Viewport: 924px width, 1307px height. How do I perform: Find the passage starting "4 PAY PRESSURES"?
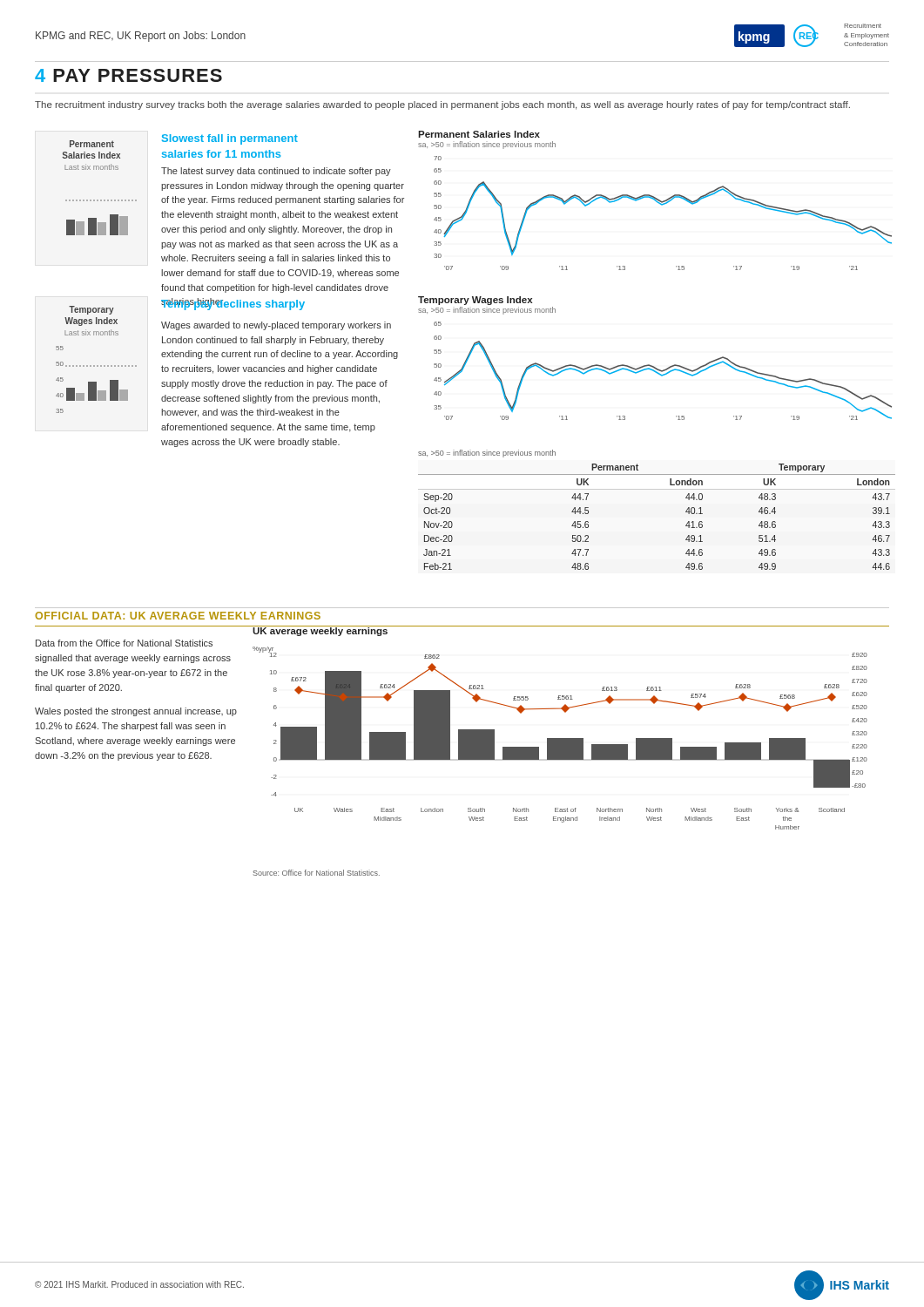pyautogui.click(x=129, y=75)
